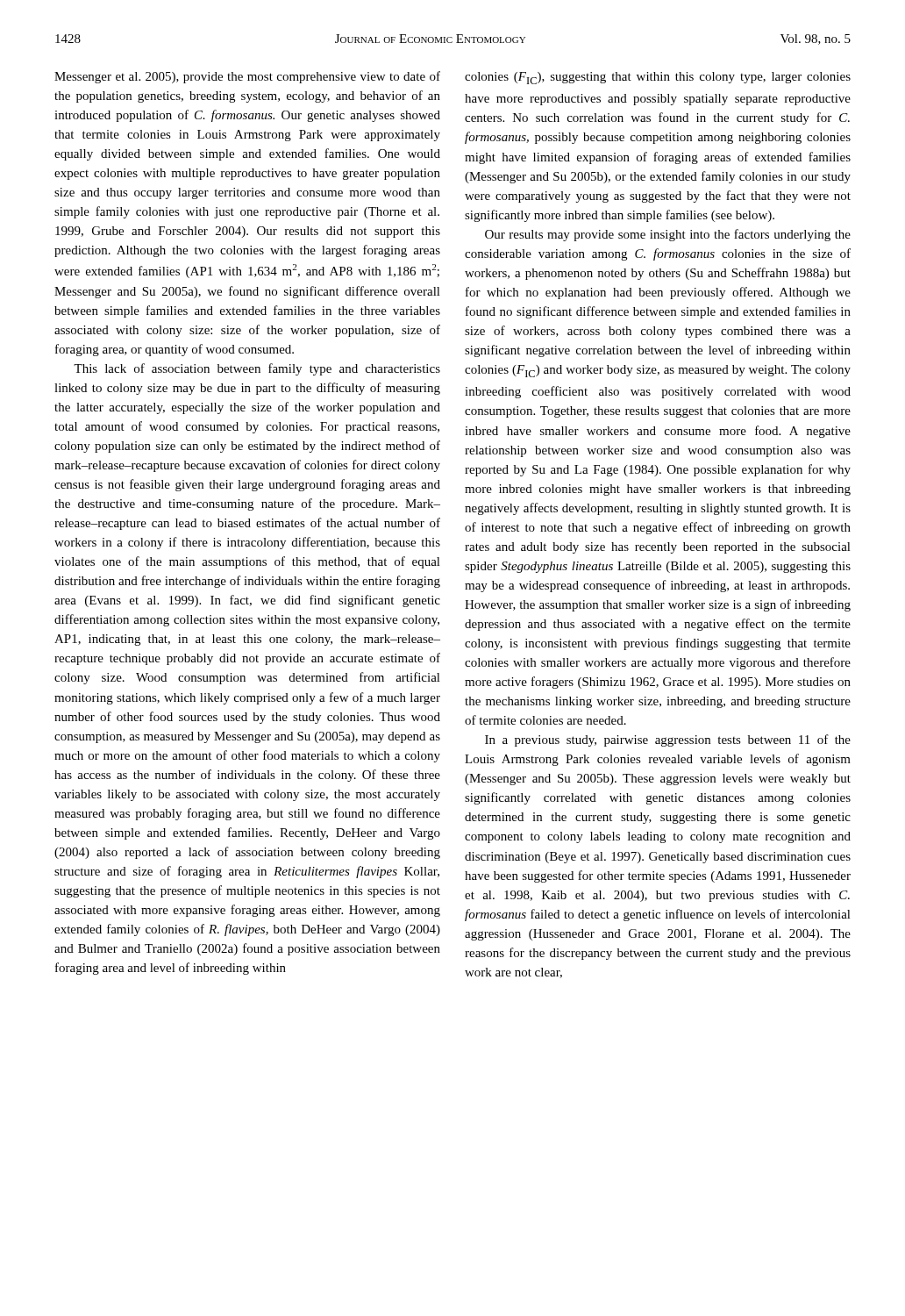
Task: Click on the text block with the text "colonies (FIC), suggesting that within this"
Action: (x=658, y=146)
